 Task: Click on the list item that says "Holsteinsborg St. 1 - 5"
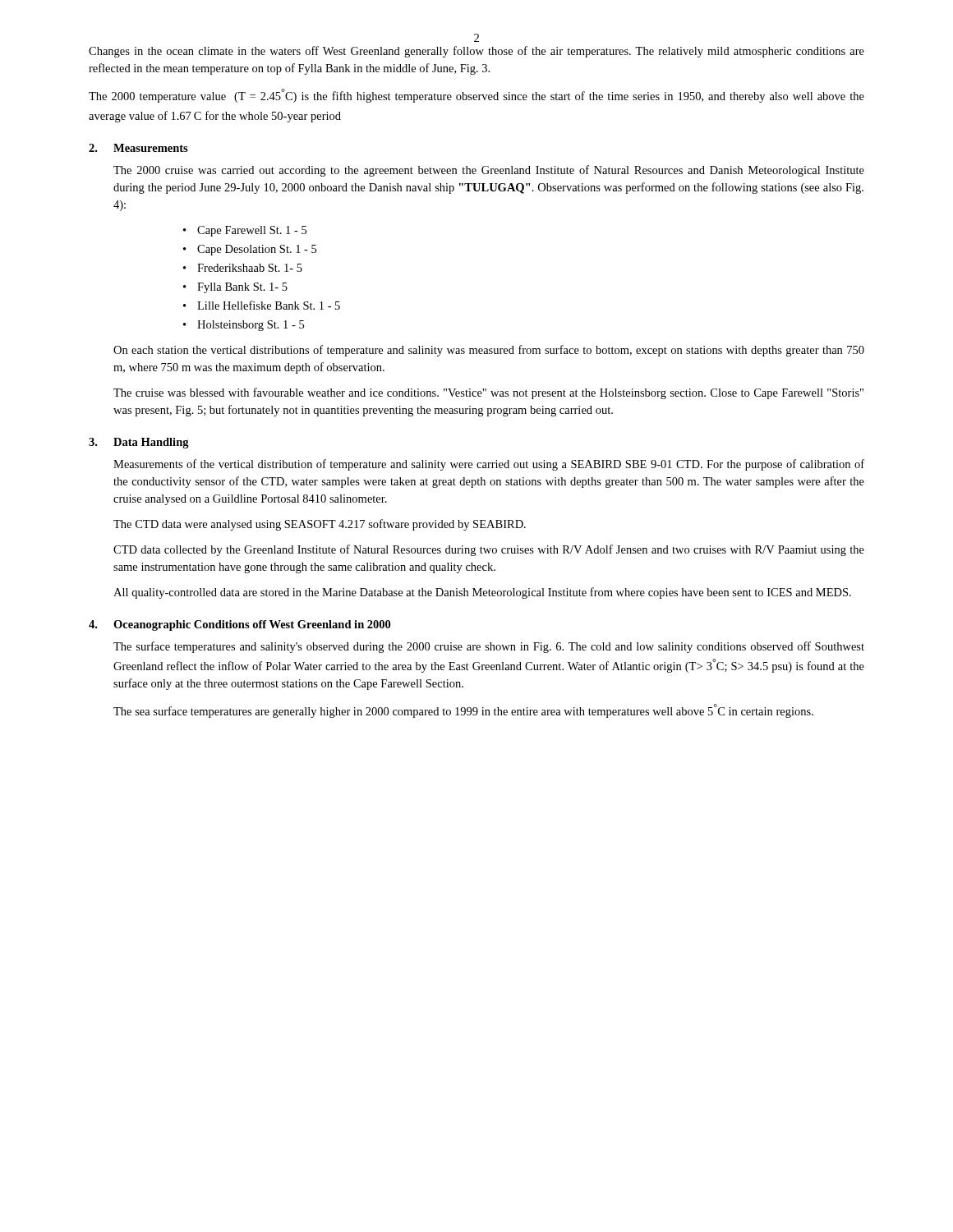click(251, 324)
